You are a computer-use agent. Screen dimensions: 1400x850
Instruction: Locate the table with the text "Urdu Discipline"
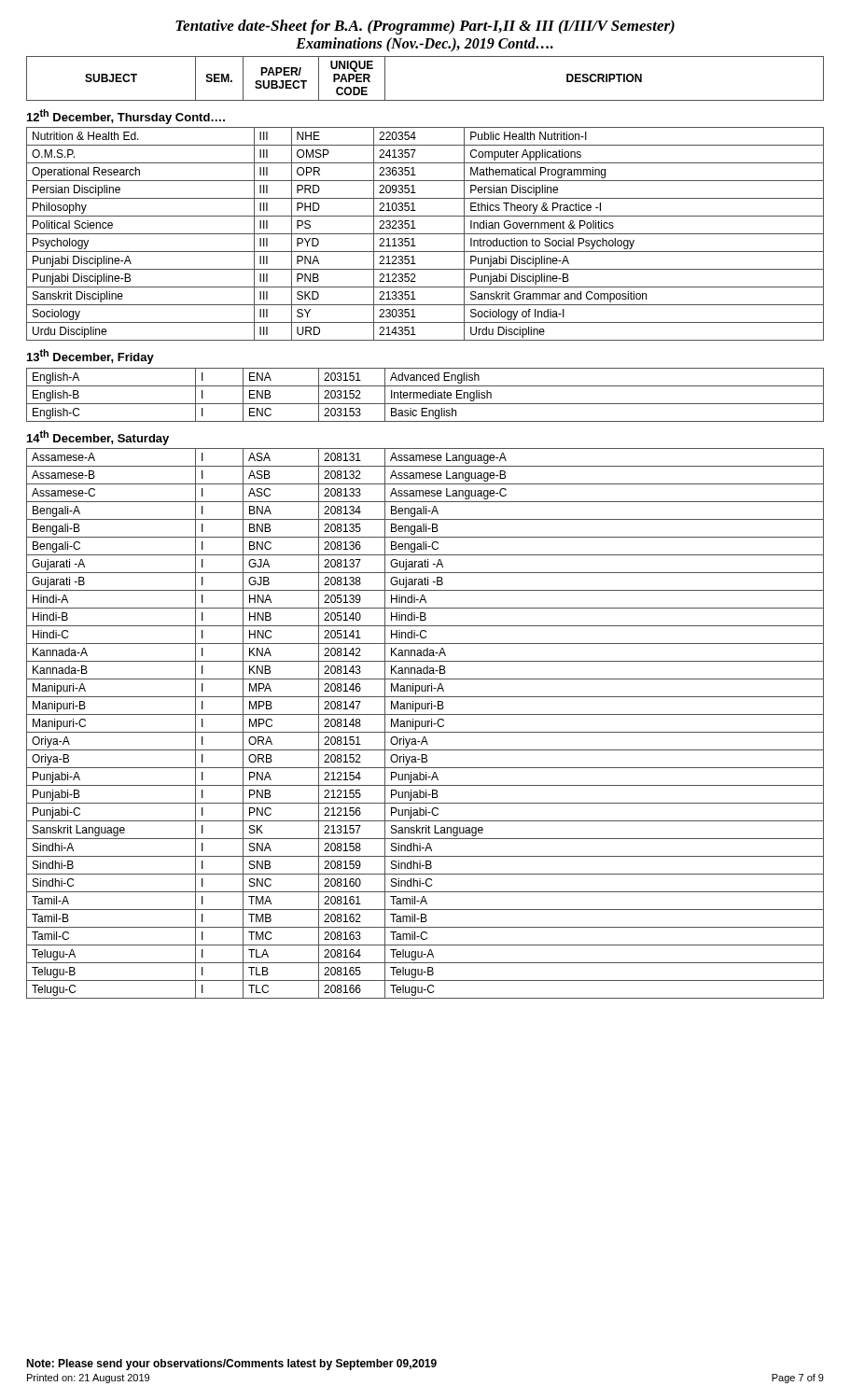425,234
